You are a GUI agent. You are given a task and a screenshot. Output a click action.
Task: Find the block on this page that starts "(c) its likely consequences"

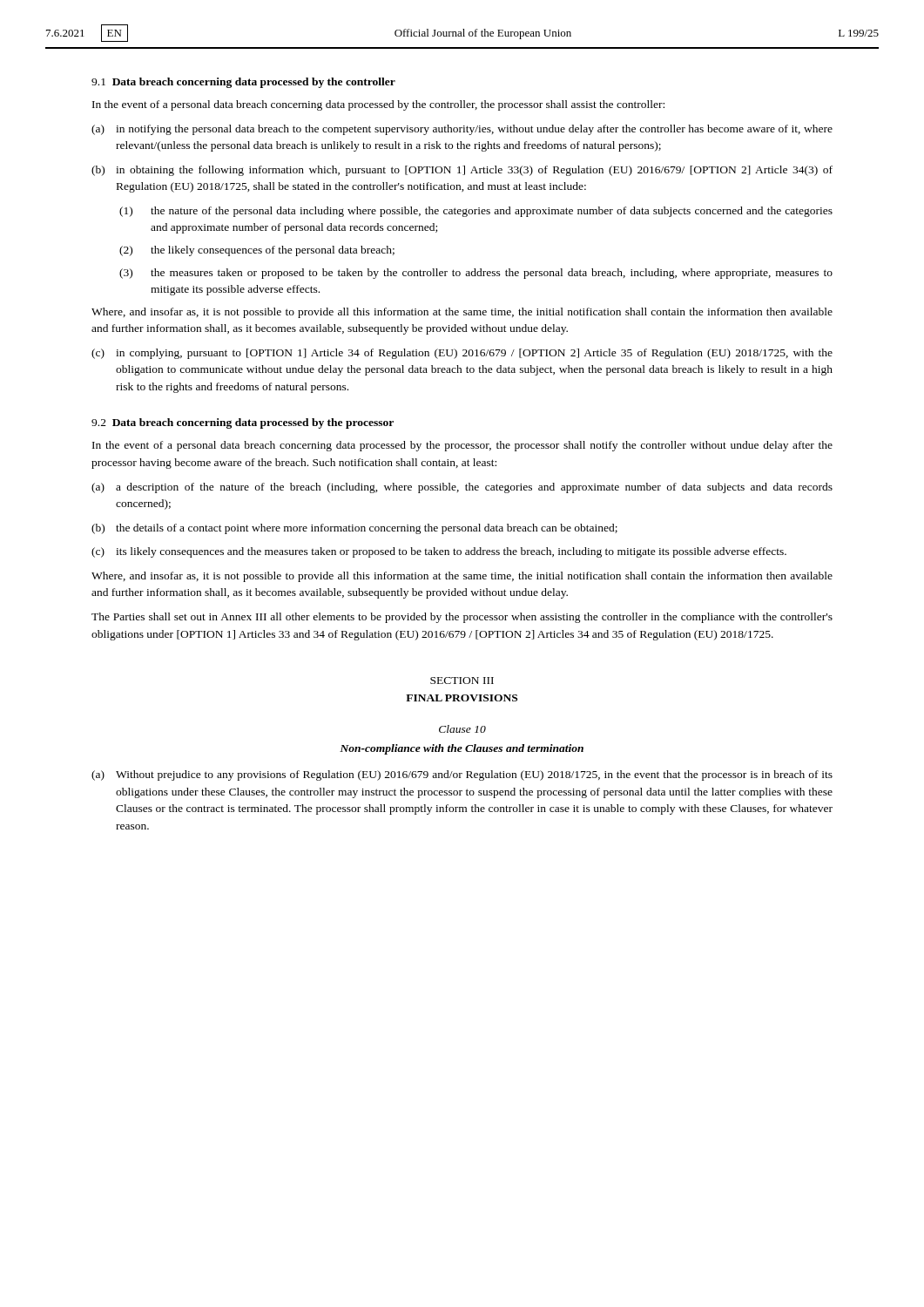click(462, 552)
